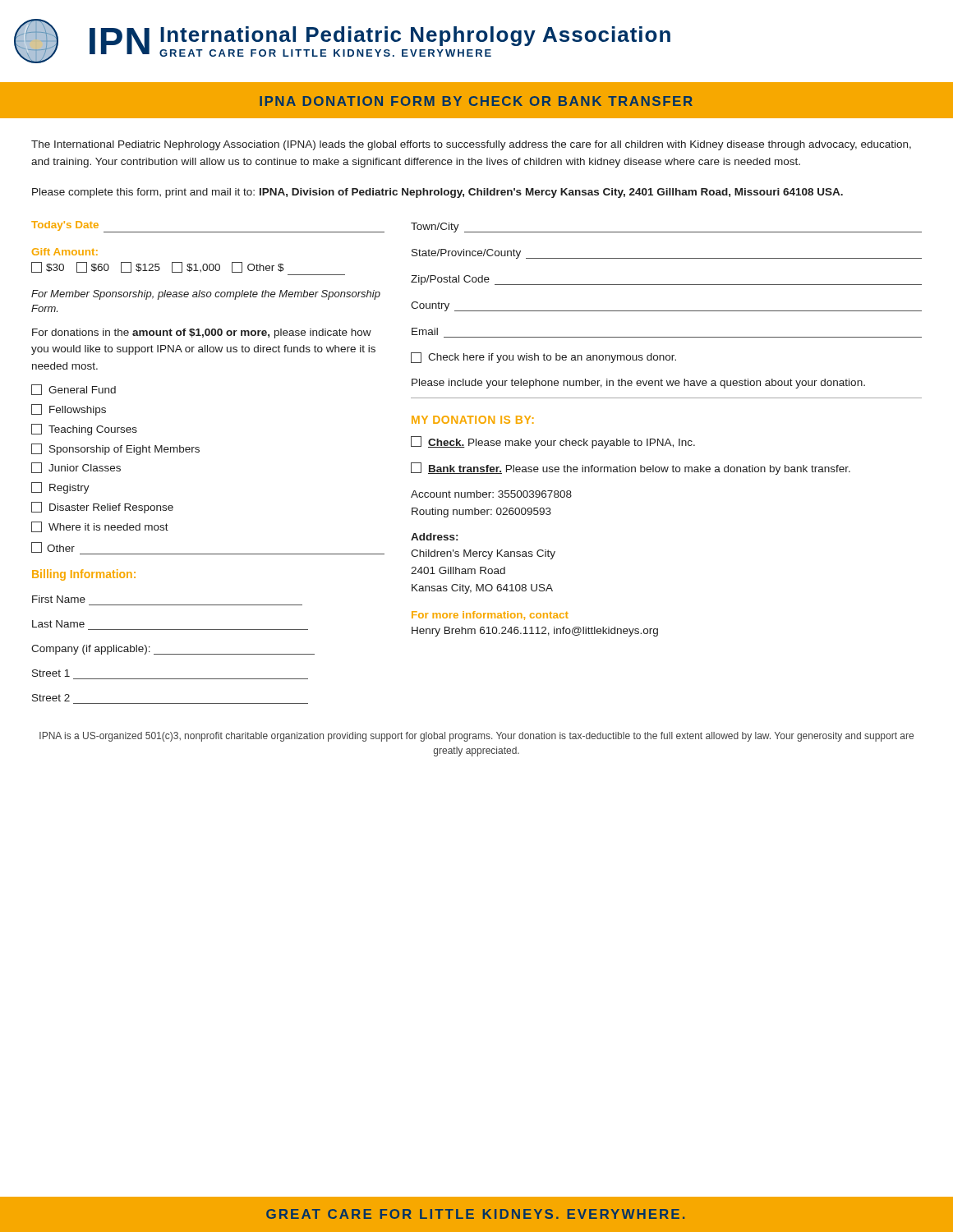
Task: Navigate to the text block starting "$30 $60 $125 $1,000 Other $"
Action: click(x=188, y=268)
